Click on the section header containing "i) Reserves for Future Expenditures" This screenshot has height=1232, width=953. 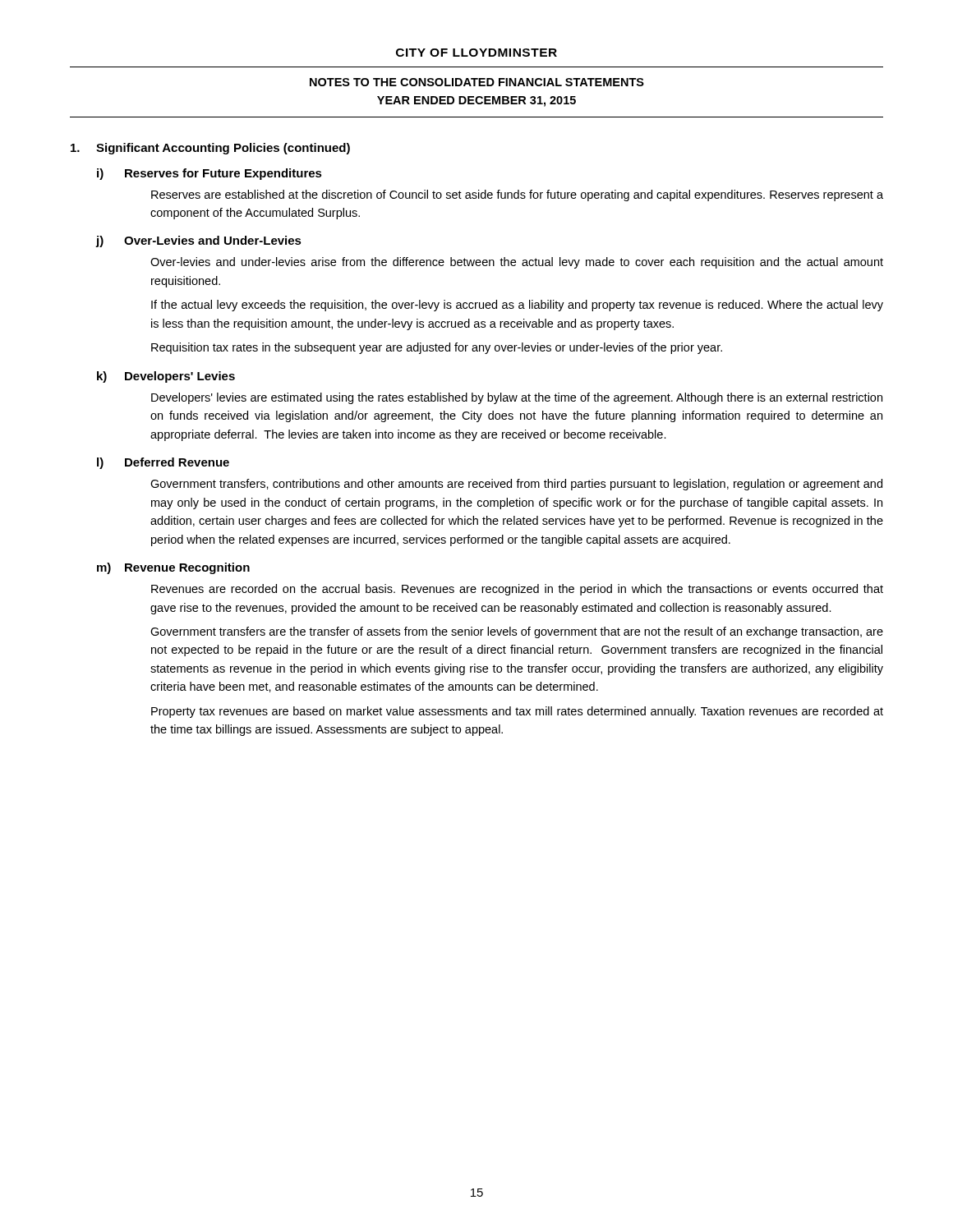[x=209, y=172]
